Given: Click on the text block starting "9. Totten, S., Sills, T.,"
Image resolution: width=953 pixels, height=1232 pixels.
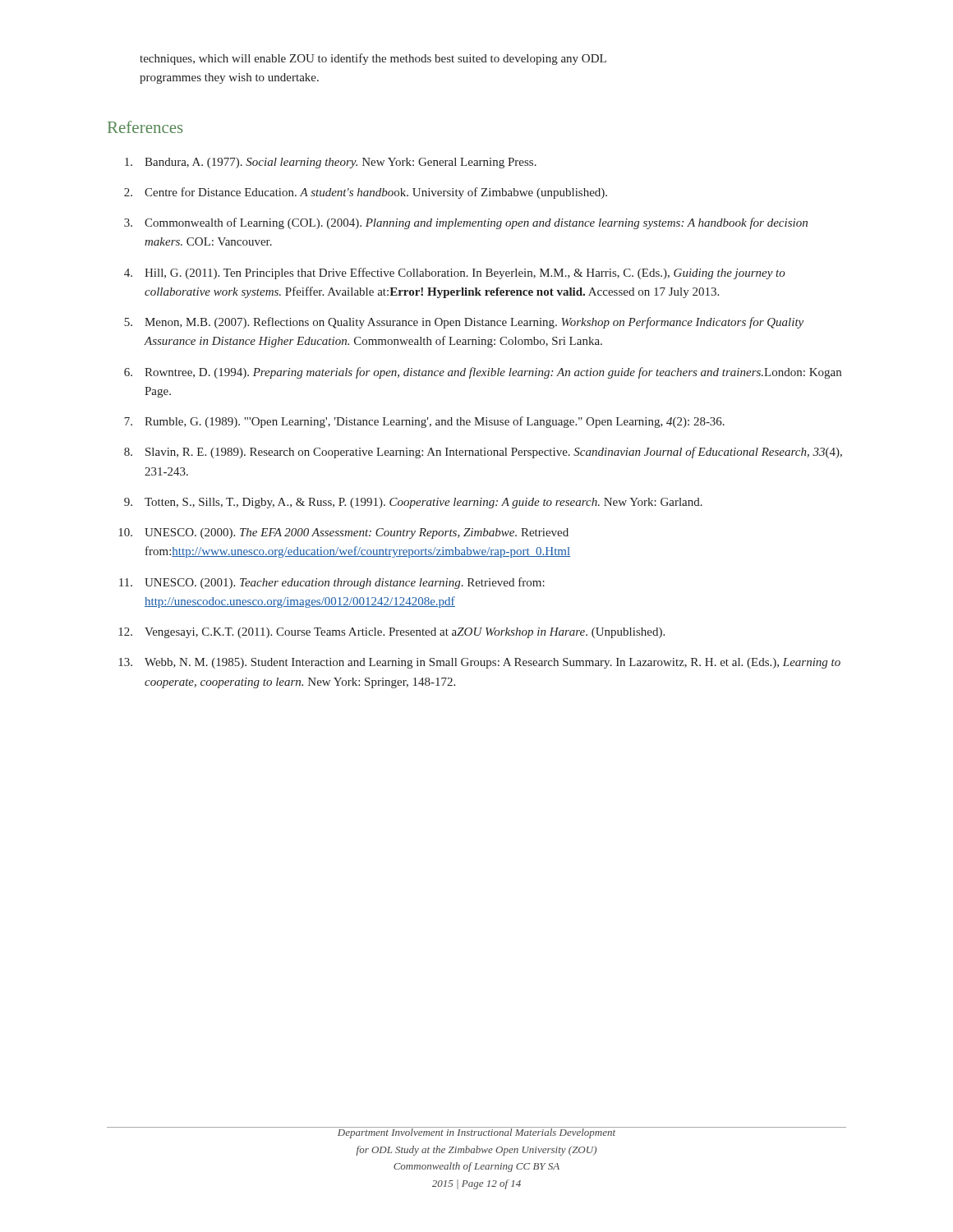Looking at the screenshot, I should (x=476, y=502).
